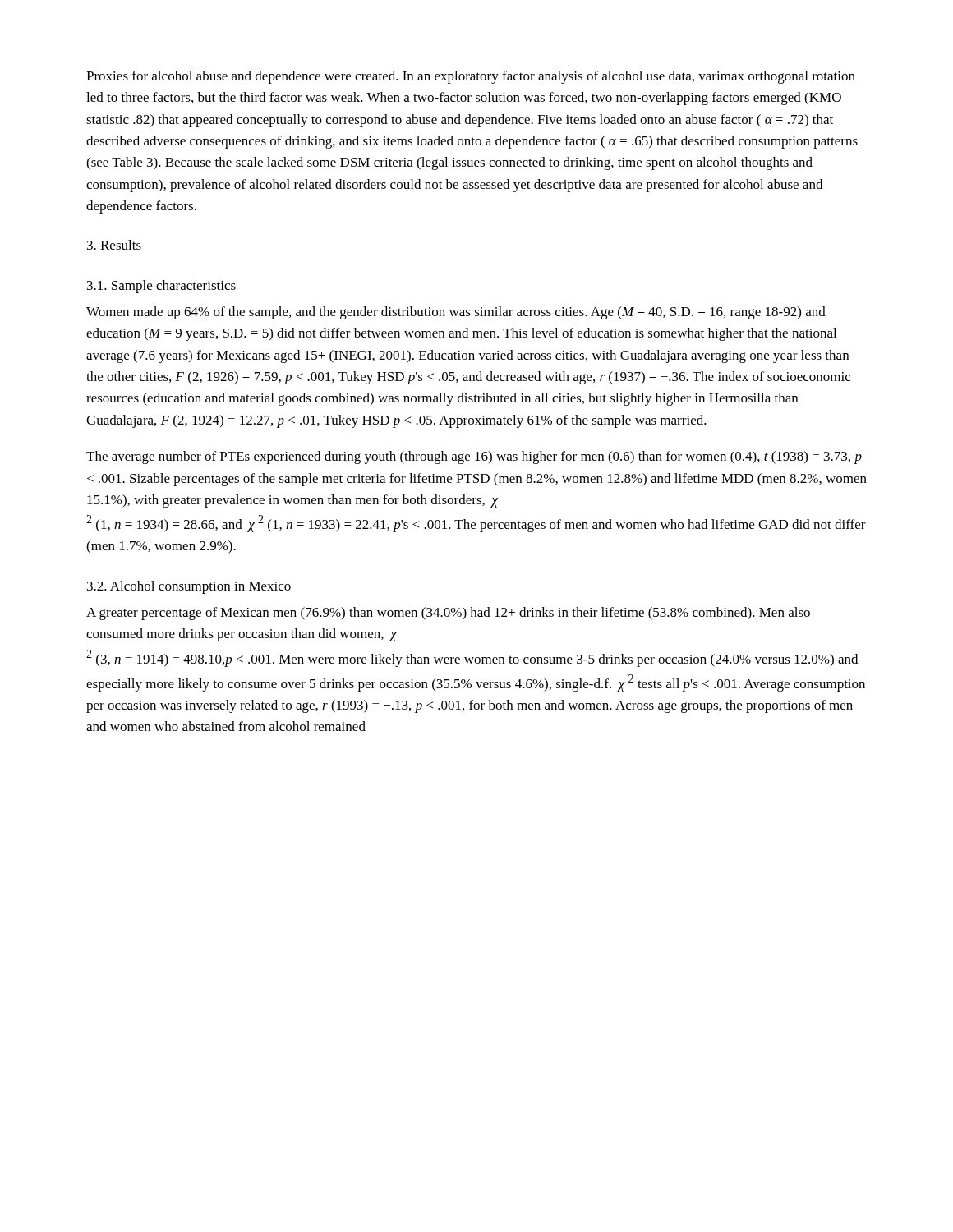This screenshot has height=1232, width=953.
Task: Find the element starting "3.1. Sample characteristics"
Action: click(x=161, y=285)
